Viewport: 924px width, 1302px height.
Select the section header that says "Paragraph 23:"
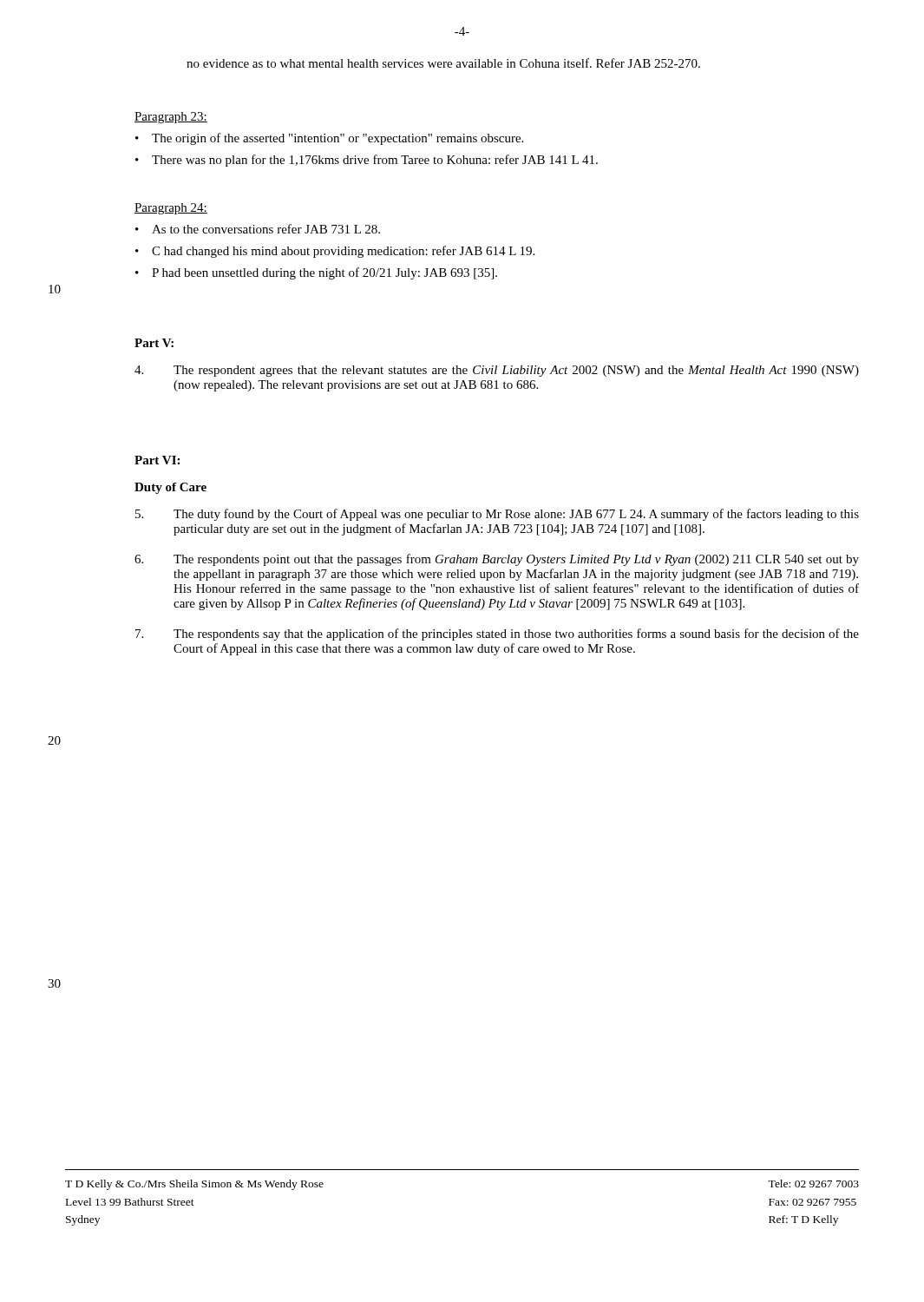pos(171,116)
